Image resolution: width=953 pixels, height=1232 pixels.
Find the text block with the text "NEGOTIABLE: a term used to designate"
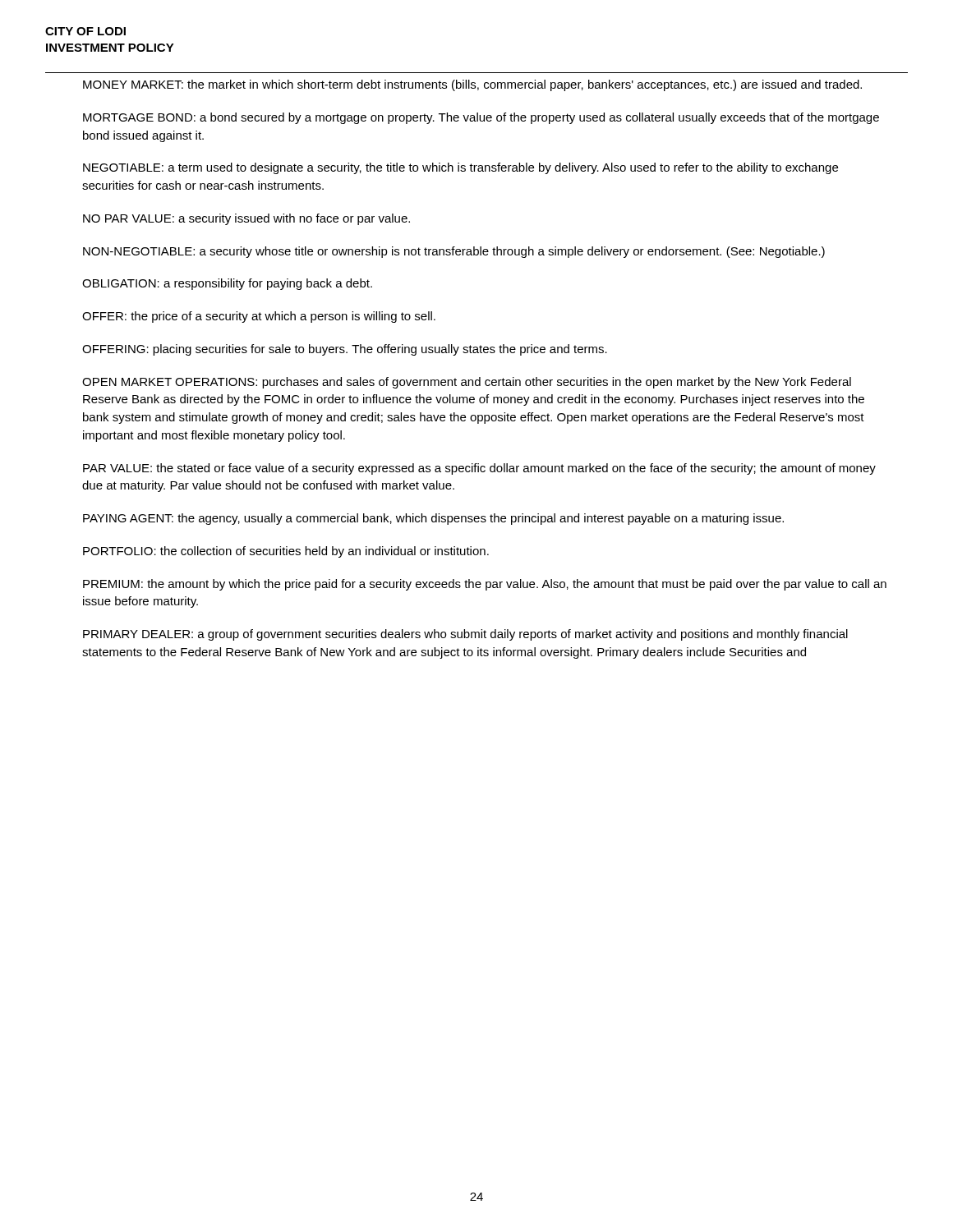click(460, 176)
